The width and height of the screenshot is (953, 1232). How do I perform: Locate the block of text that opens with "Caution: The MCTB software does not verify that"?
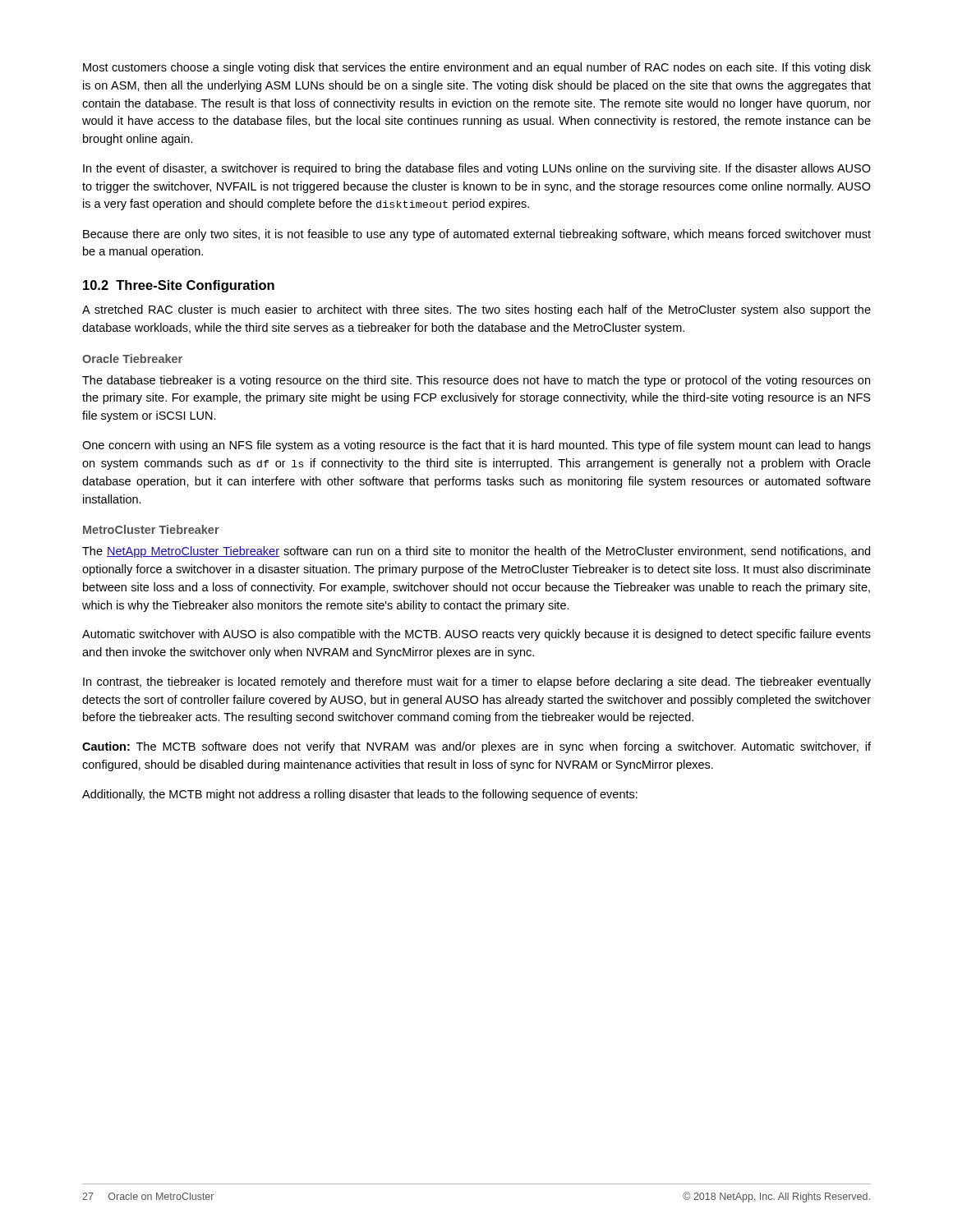tap(476, 756)
